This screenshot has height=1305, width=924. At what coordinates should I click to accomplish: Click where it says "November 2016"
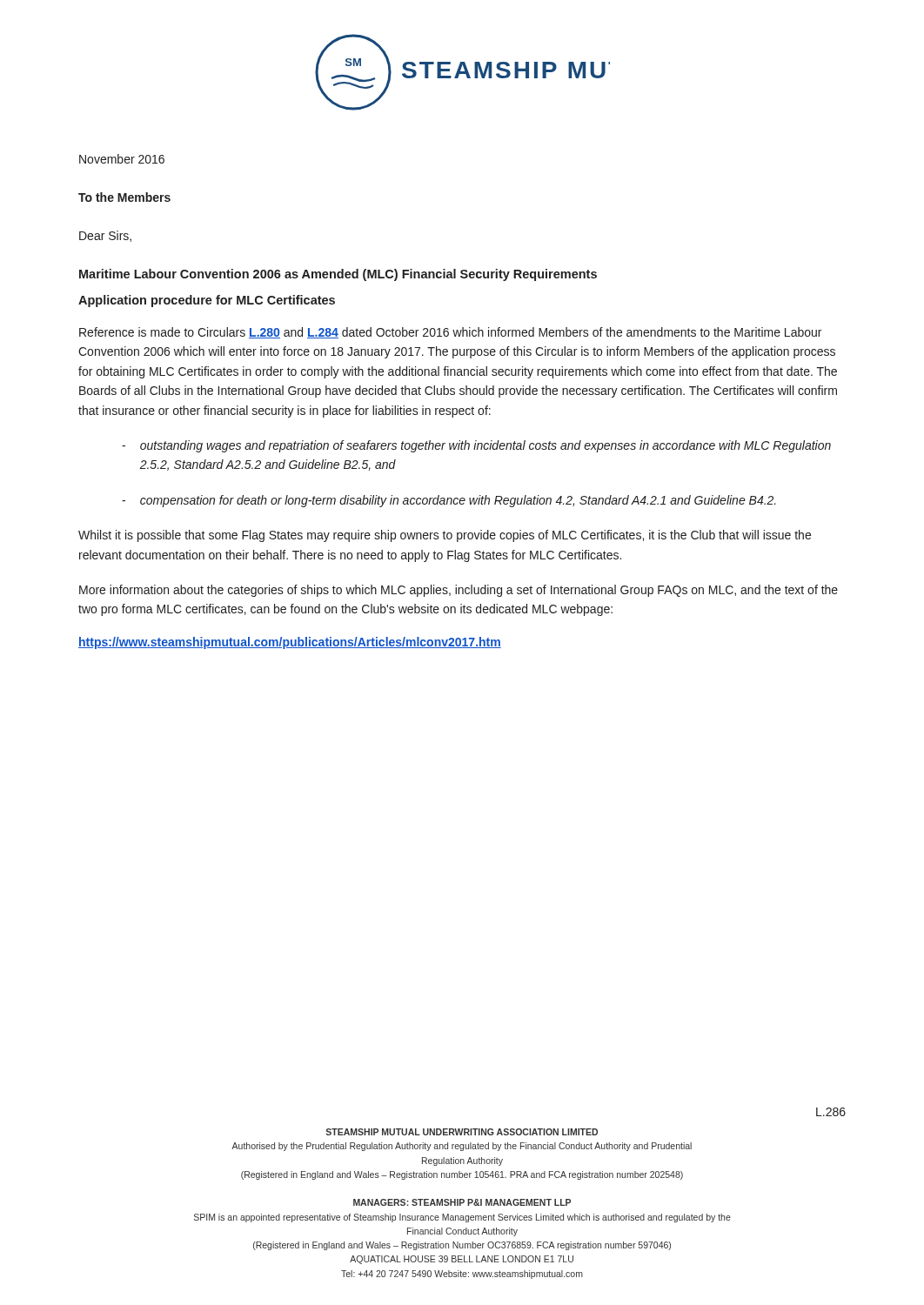(x=122, y=159)
